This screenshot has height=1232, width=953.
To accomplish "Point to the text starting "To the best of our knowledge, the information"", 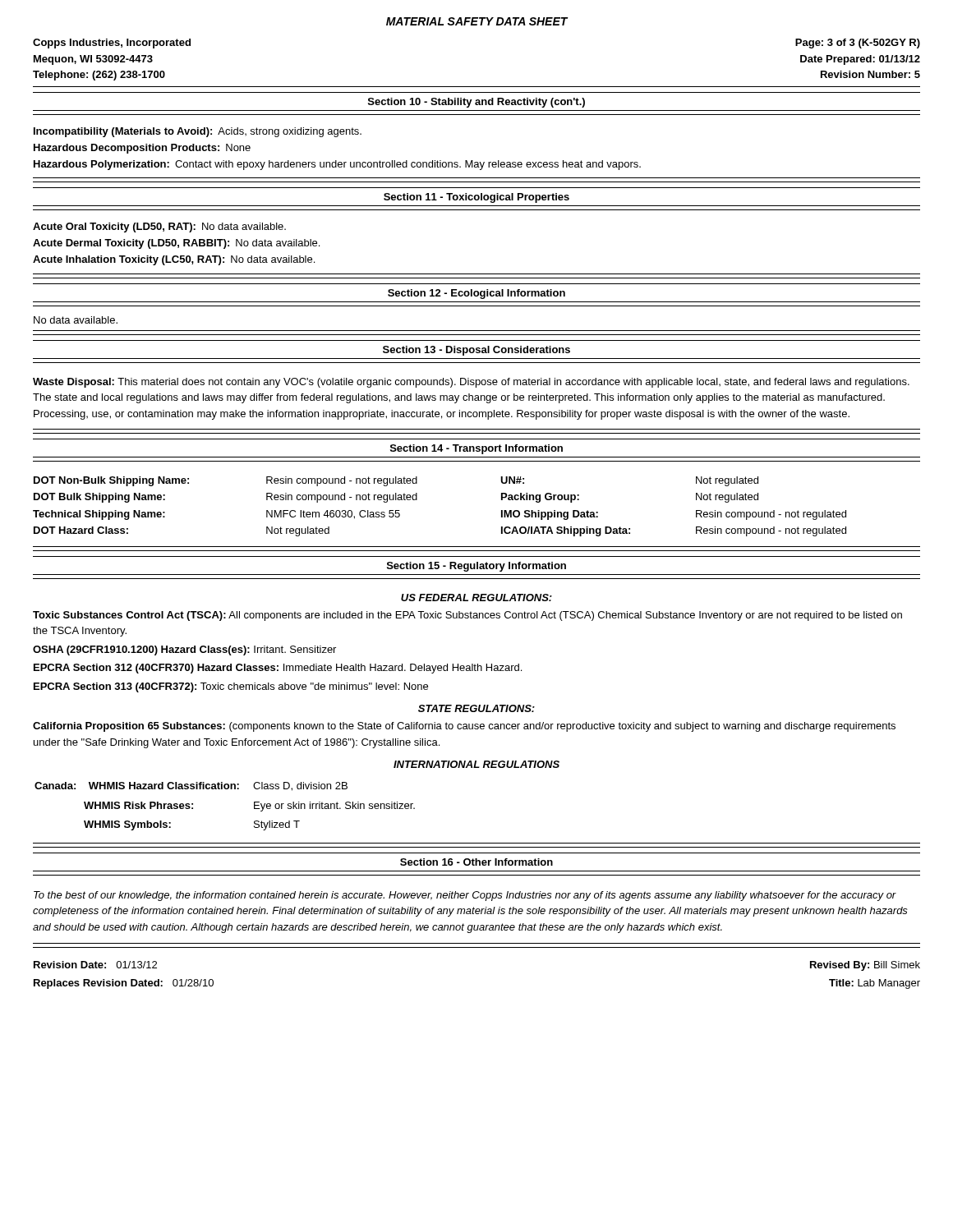I will (476, 911).
